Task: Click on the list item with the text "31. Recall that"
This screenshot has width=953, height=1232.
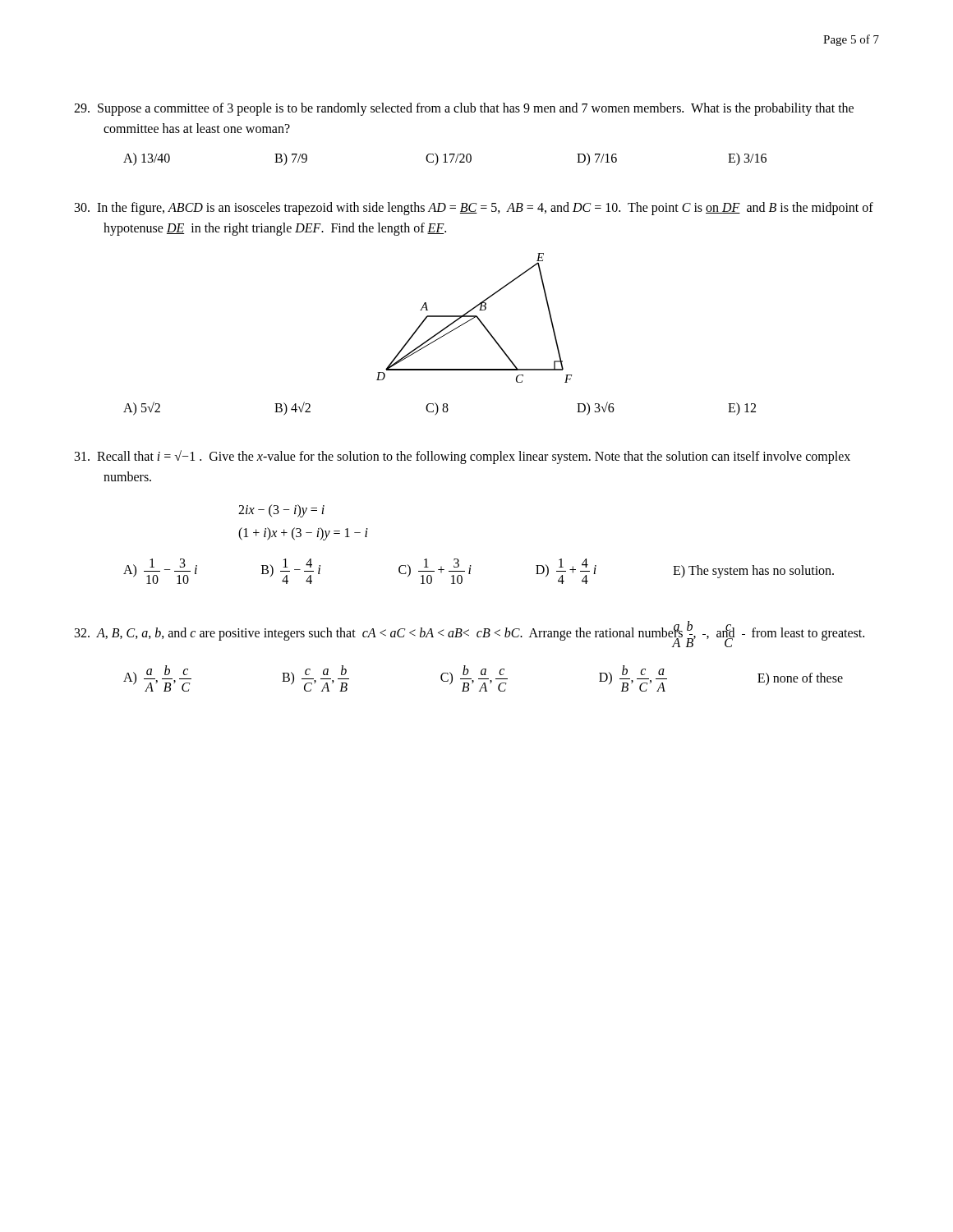Action: (x=463, y=457)
